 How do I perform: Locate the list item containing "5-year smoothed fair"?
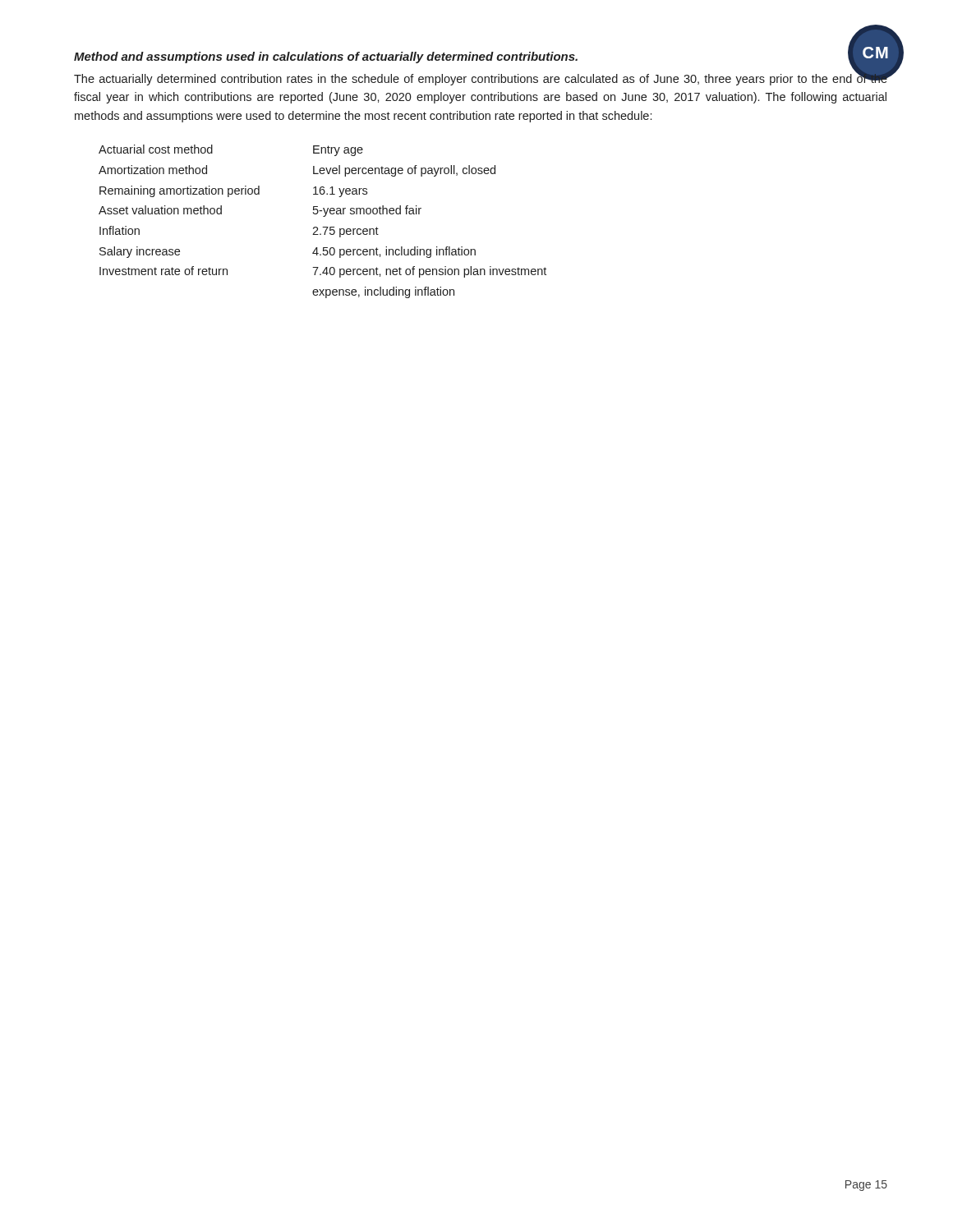tap(367, 211)
